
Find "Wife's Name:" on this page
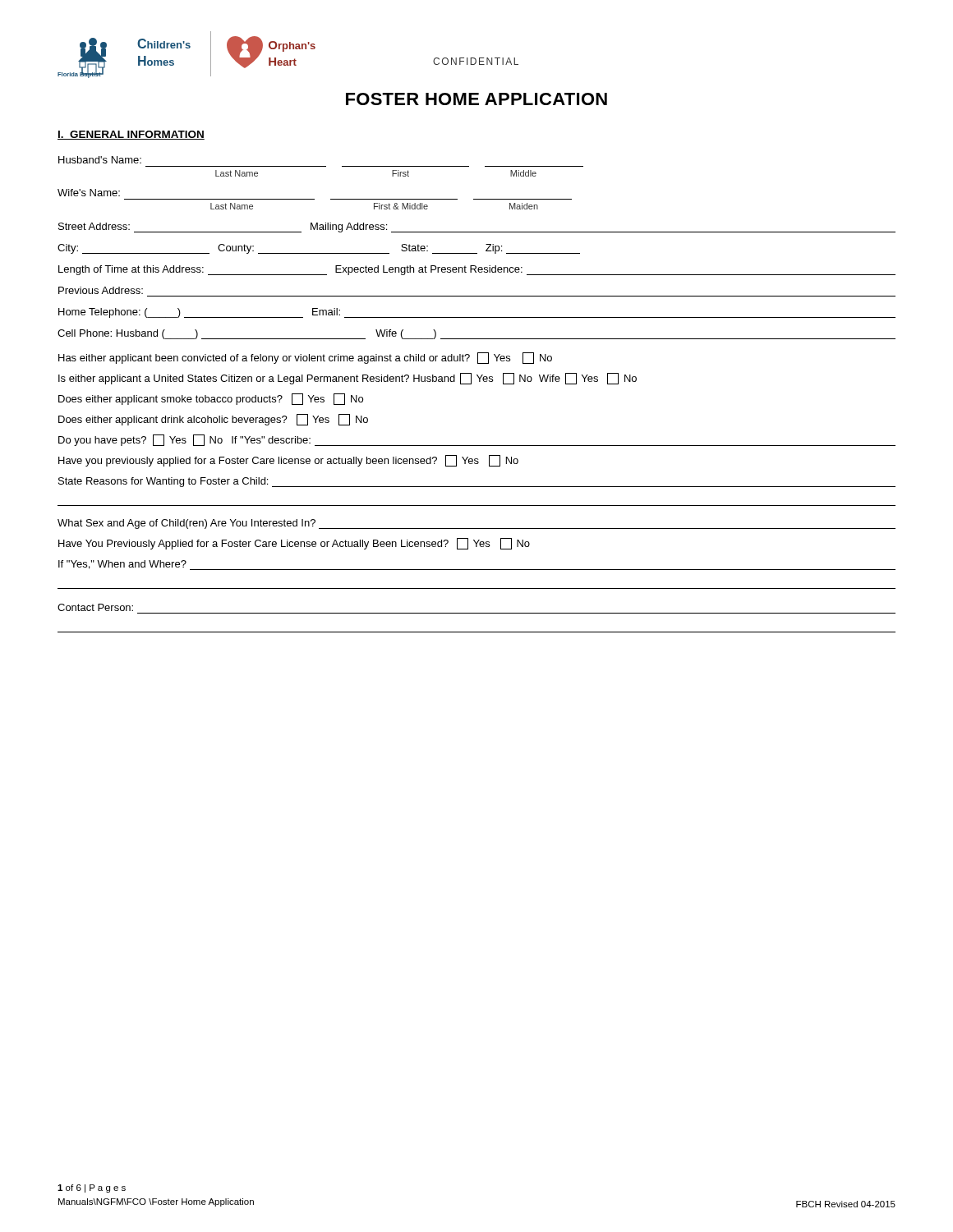315,193
